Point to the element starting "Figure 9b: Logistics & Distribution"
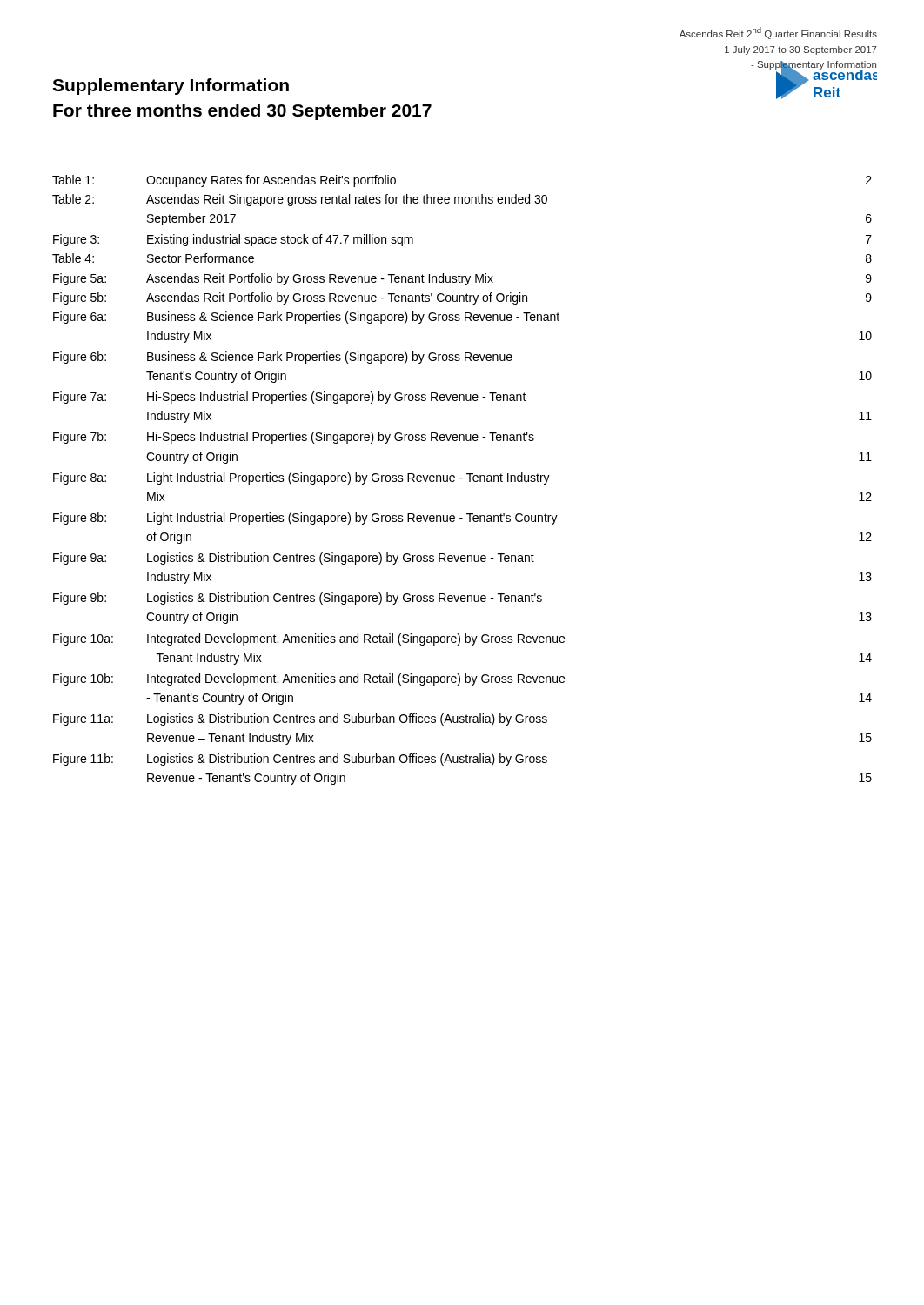 pos(450,598)
